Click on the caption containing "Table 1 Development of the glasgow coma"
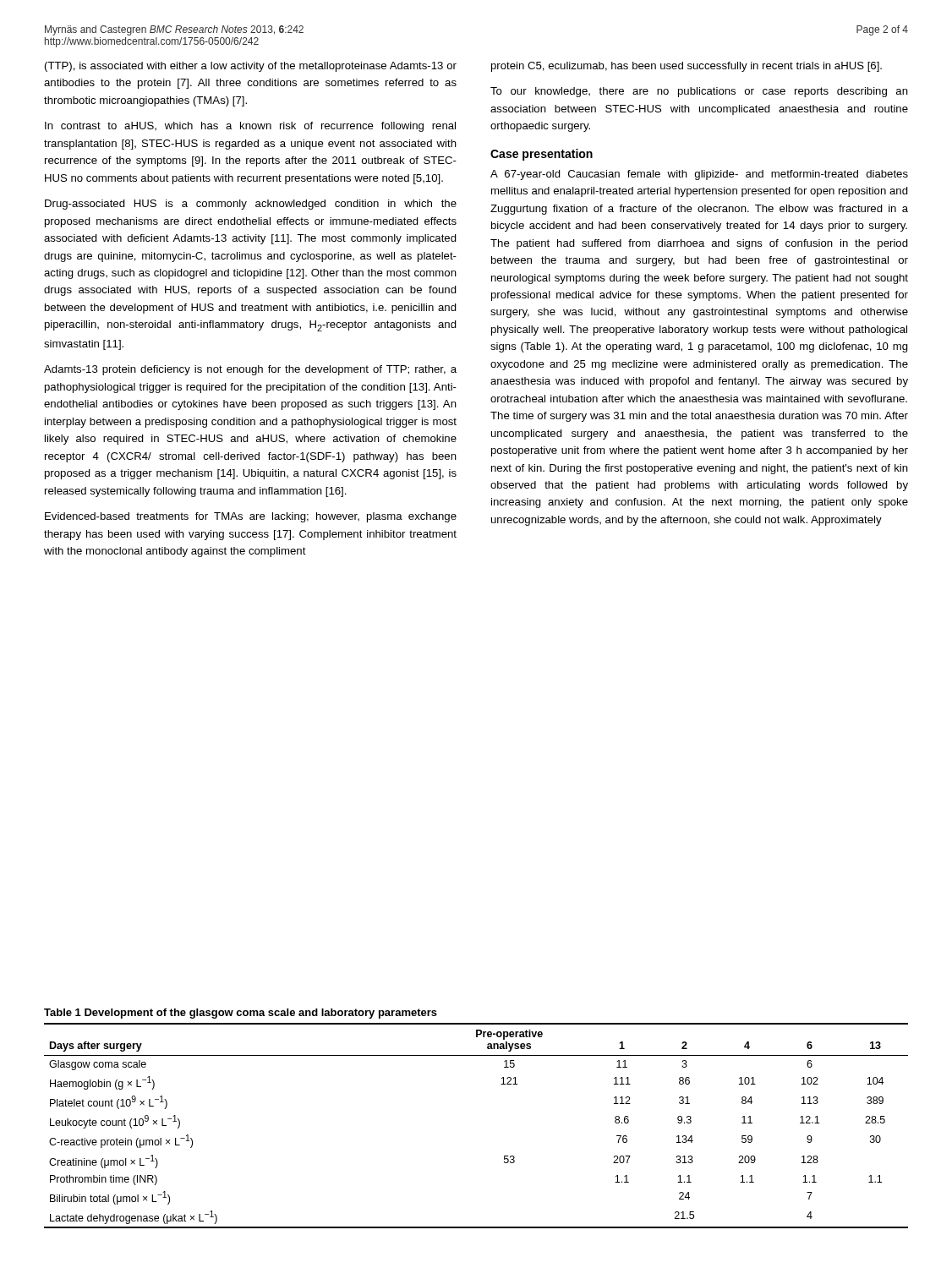The width and height of the screenshot is (952, 1268). [x=241, y=1012]
